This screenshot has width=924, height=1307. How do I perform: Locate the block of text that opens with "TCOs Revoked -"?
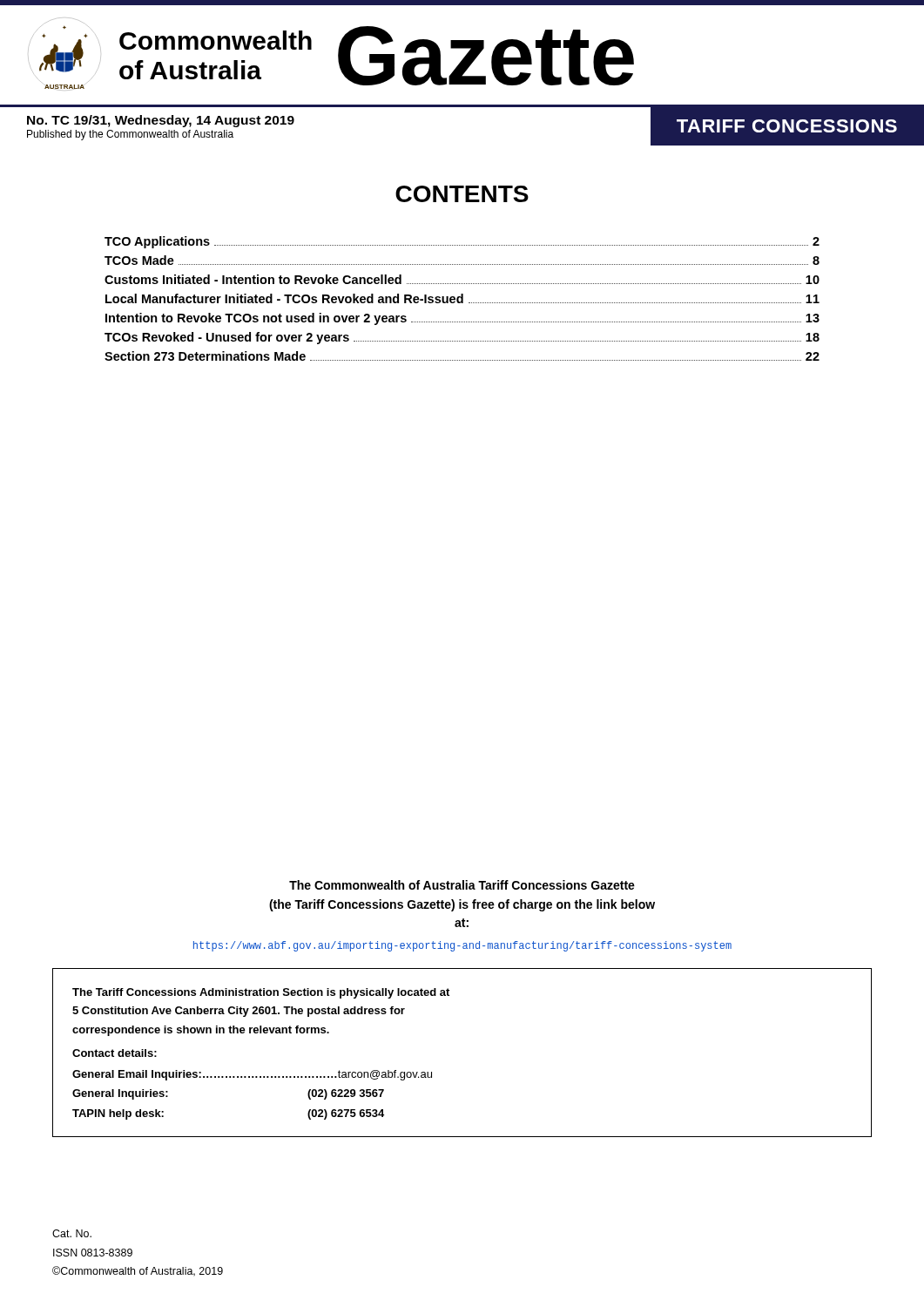[462, 337]
